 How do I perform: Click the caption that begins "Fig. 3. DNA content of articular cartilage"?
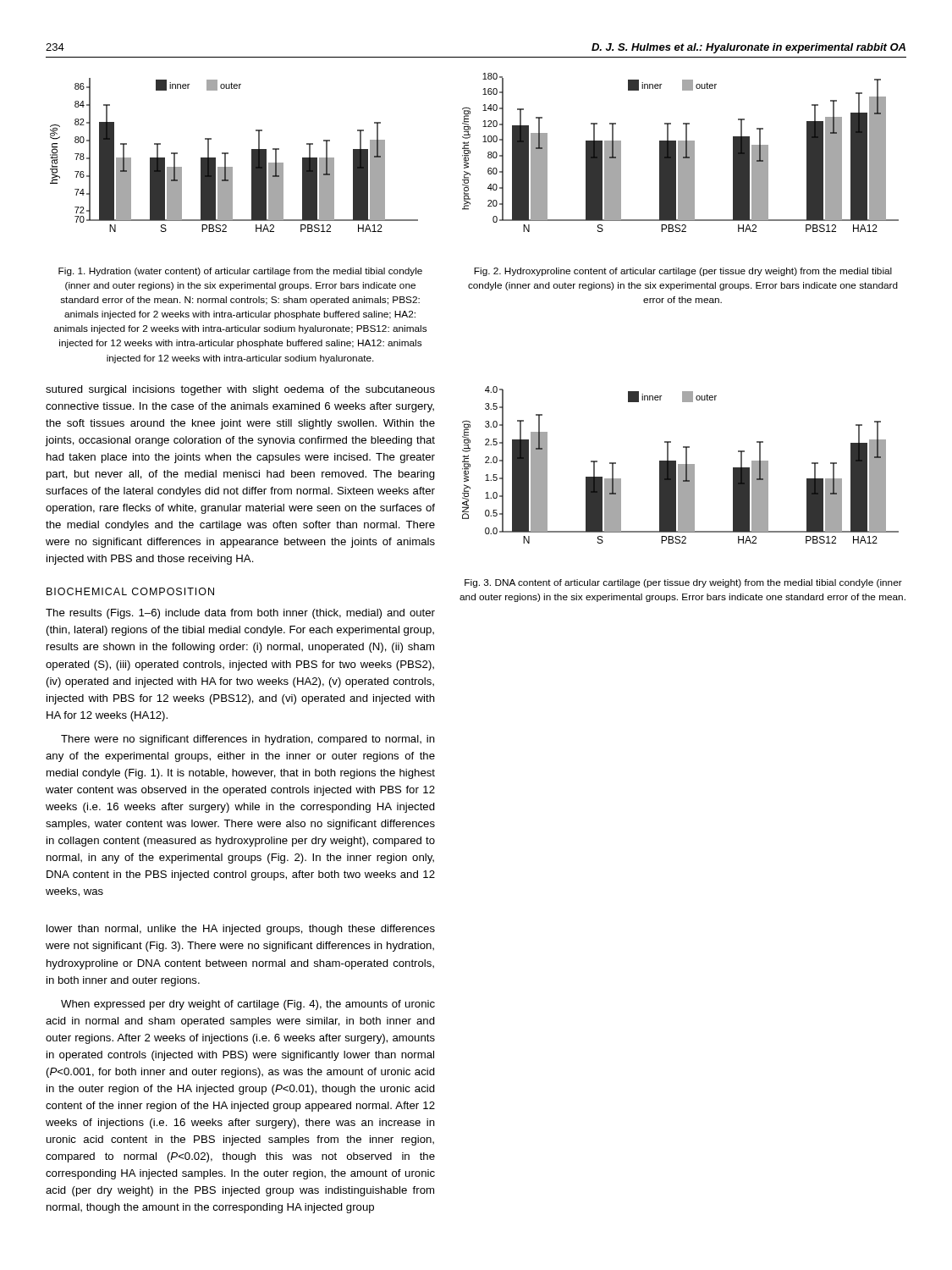[x=683, y=589]
